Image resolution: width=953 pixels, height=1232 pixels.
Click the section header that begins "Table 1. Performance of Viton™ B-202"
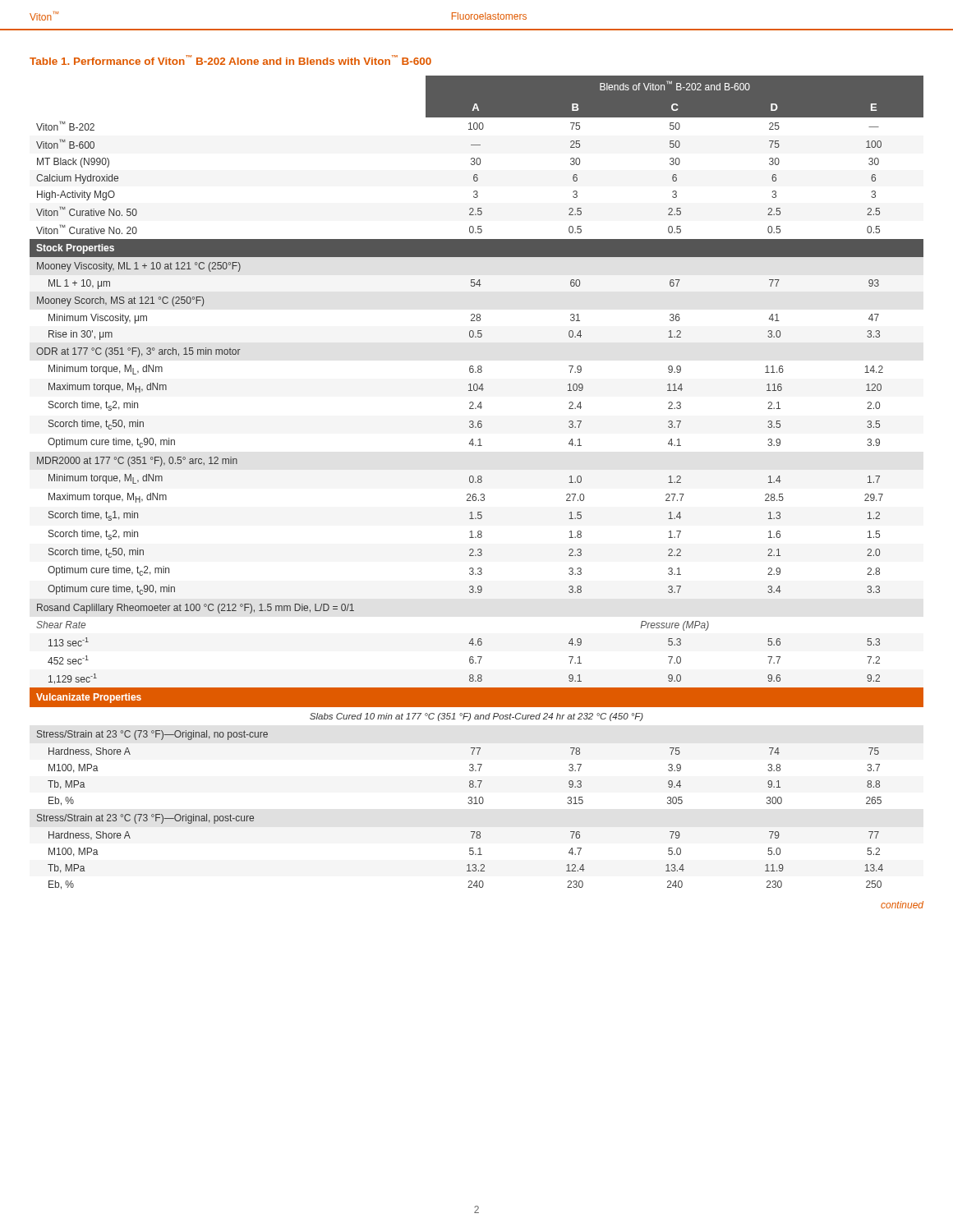(231, 60)
